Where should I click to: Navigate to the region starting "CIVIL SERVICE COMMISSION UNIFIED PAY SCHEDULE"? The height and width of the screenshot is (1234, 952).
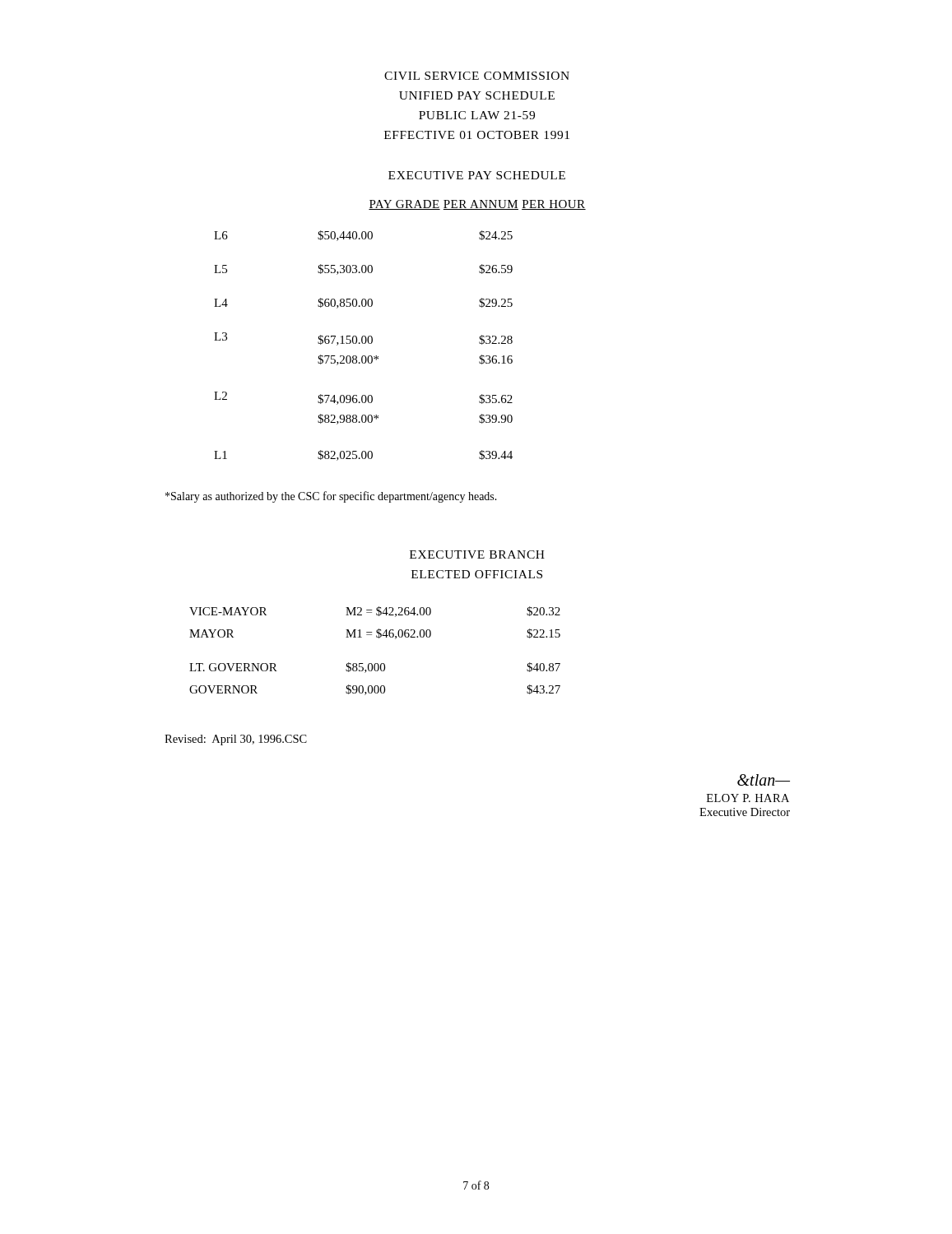[x=477, y=105]
